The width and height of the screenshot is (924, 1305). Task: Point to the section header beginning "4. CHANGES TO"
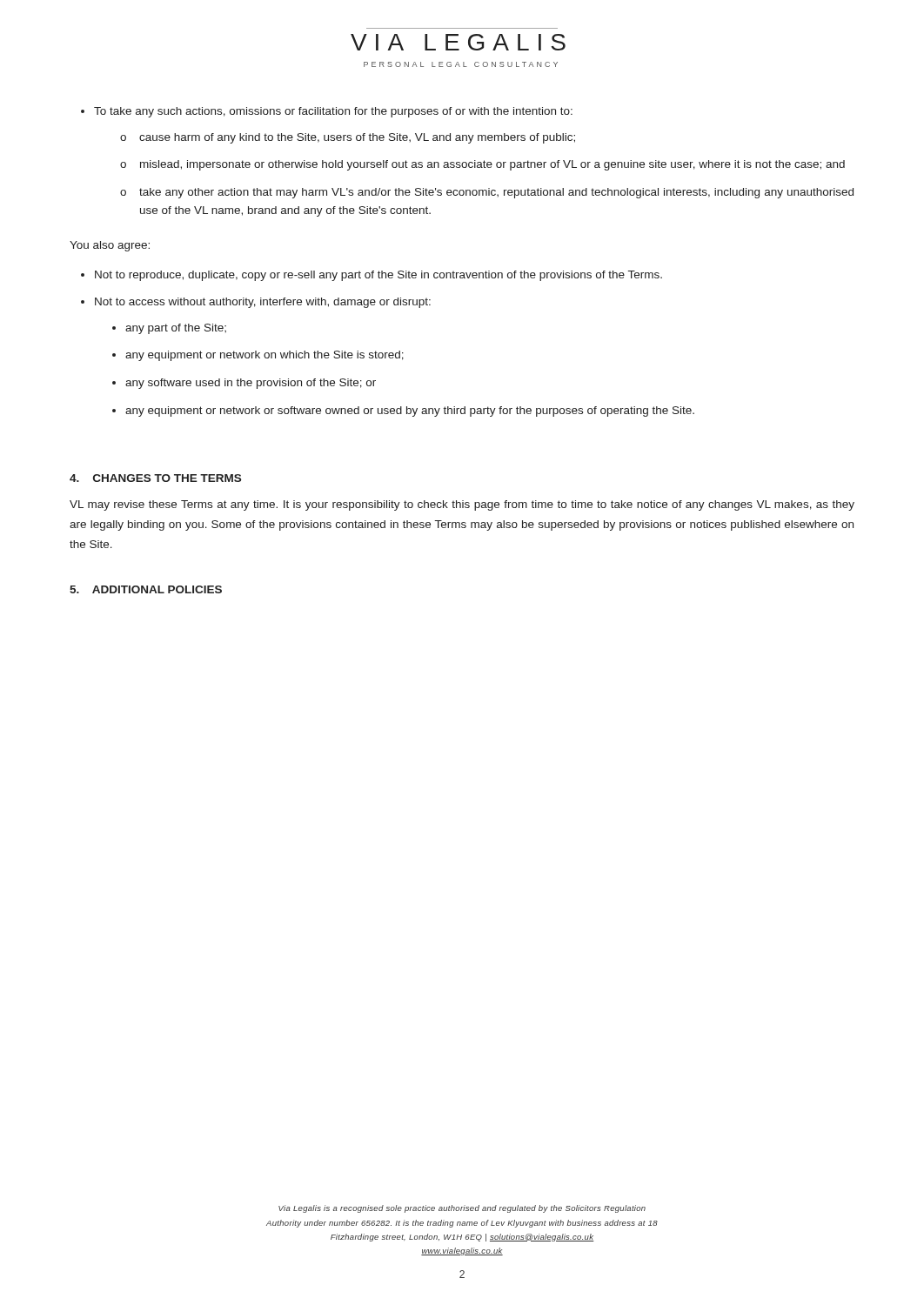click(x=156, y=478)
